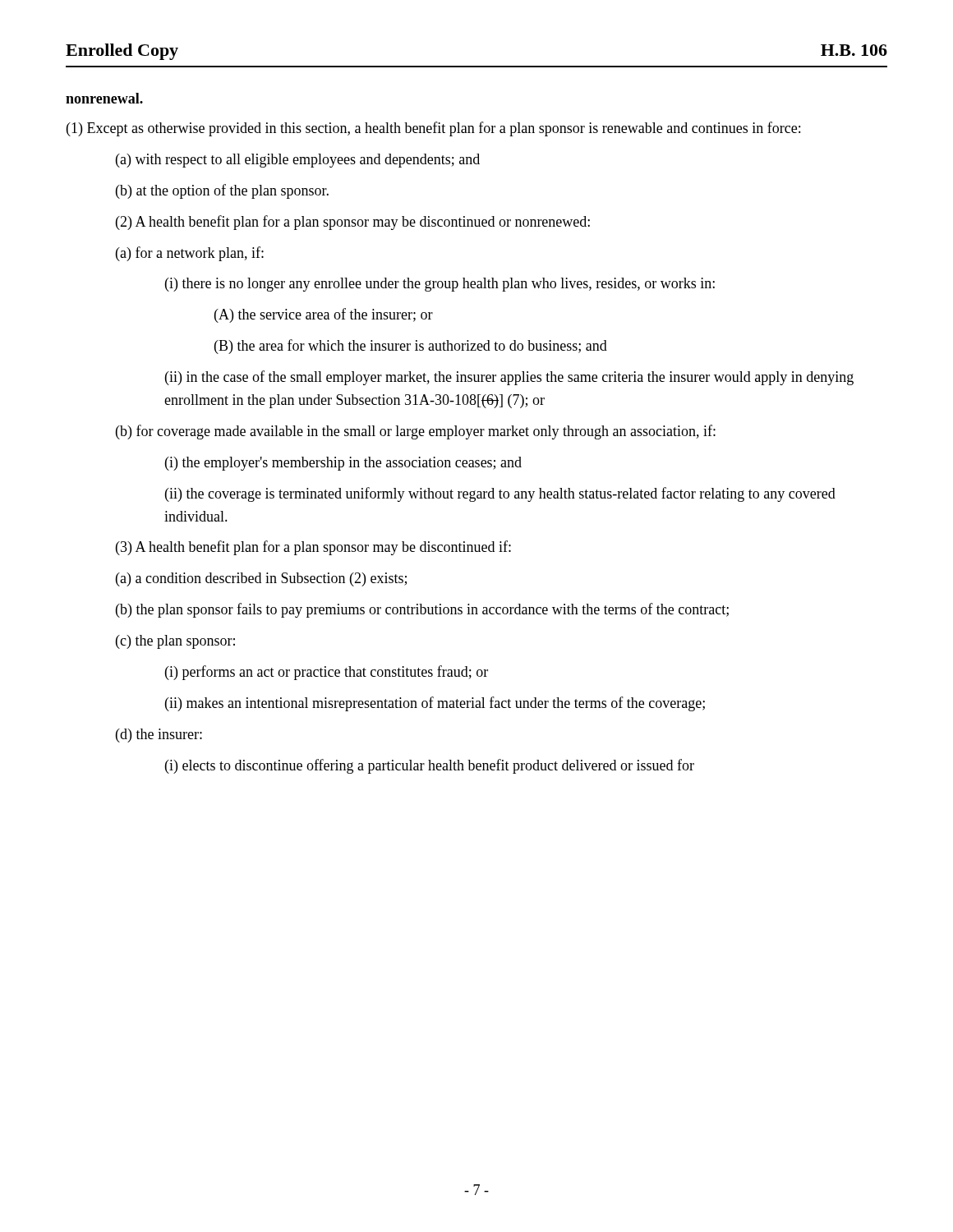Image resolution: width=953 pixels, height=1232 pixels.
Task: Click on the list item that reads "(b) for coverage made"
Action: point(416,431)
